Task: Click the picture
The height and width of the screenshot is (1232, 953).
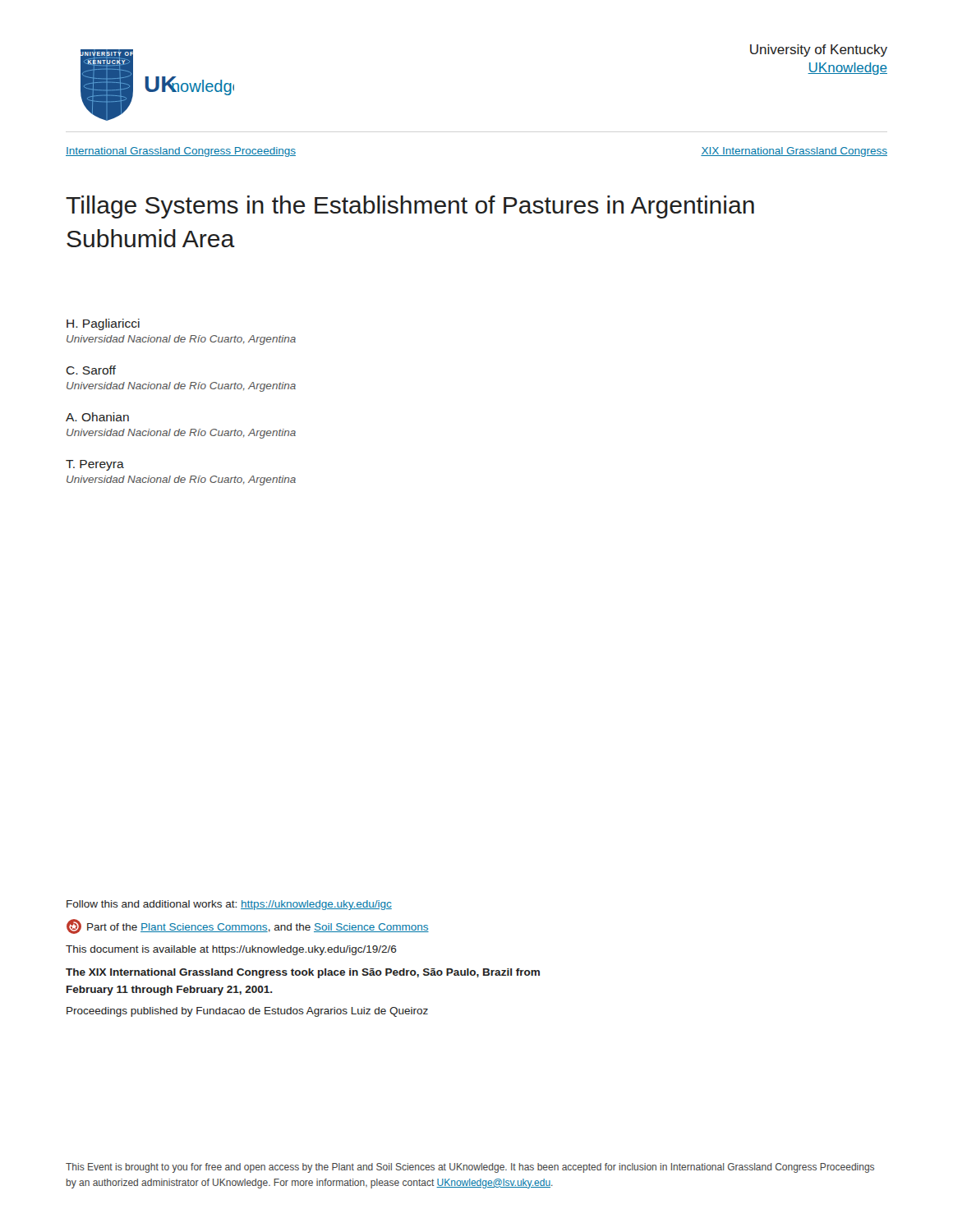Action: click(152, 82)
